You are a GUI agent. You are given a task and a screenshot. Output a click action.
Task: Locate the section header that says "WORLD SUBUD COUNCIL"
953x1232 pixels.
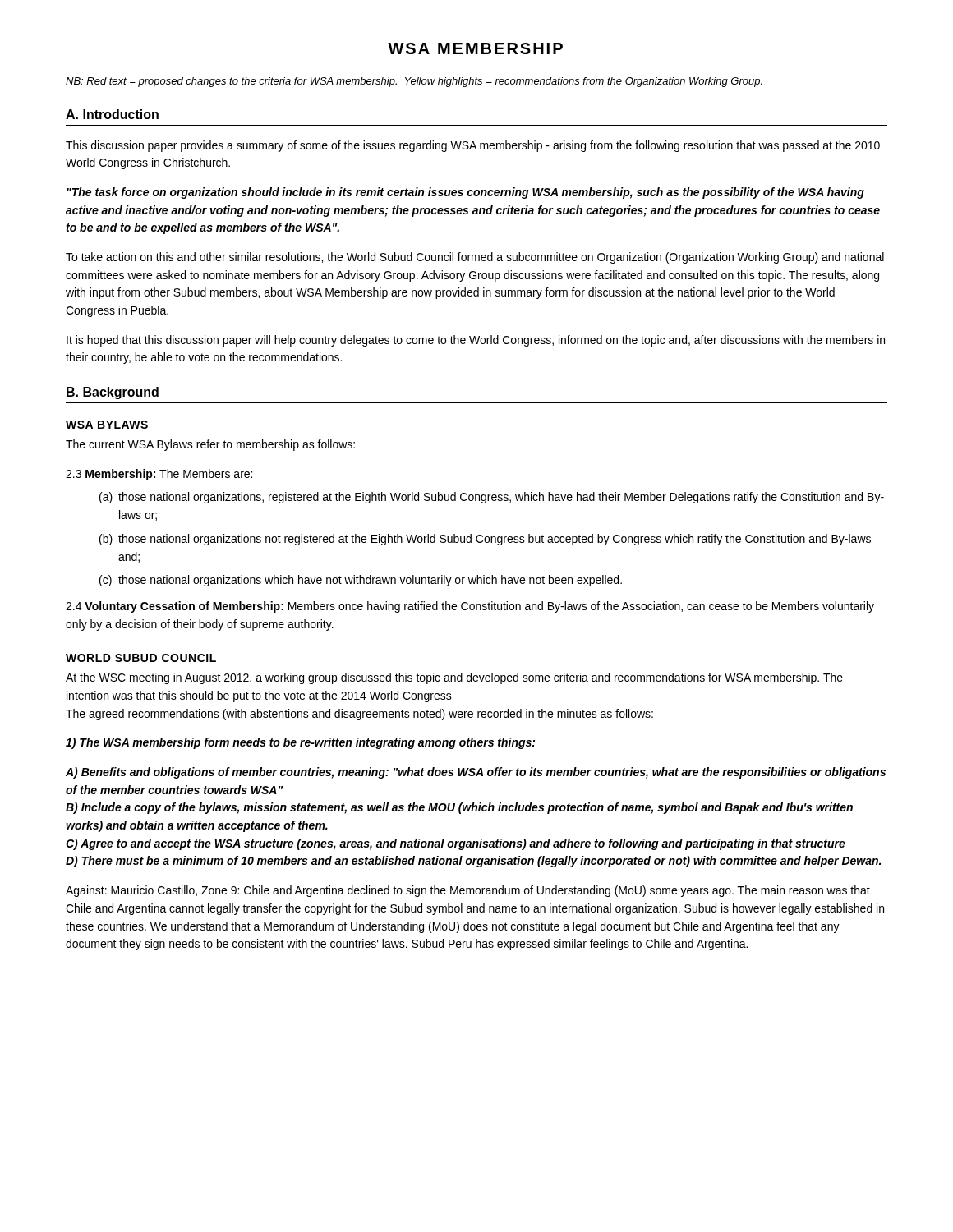click(141, 658)
